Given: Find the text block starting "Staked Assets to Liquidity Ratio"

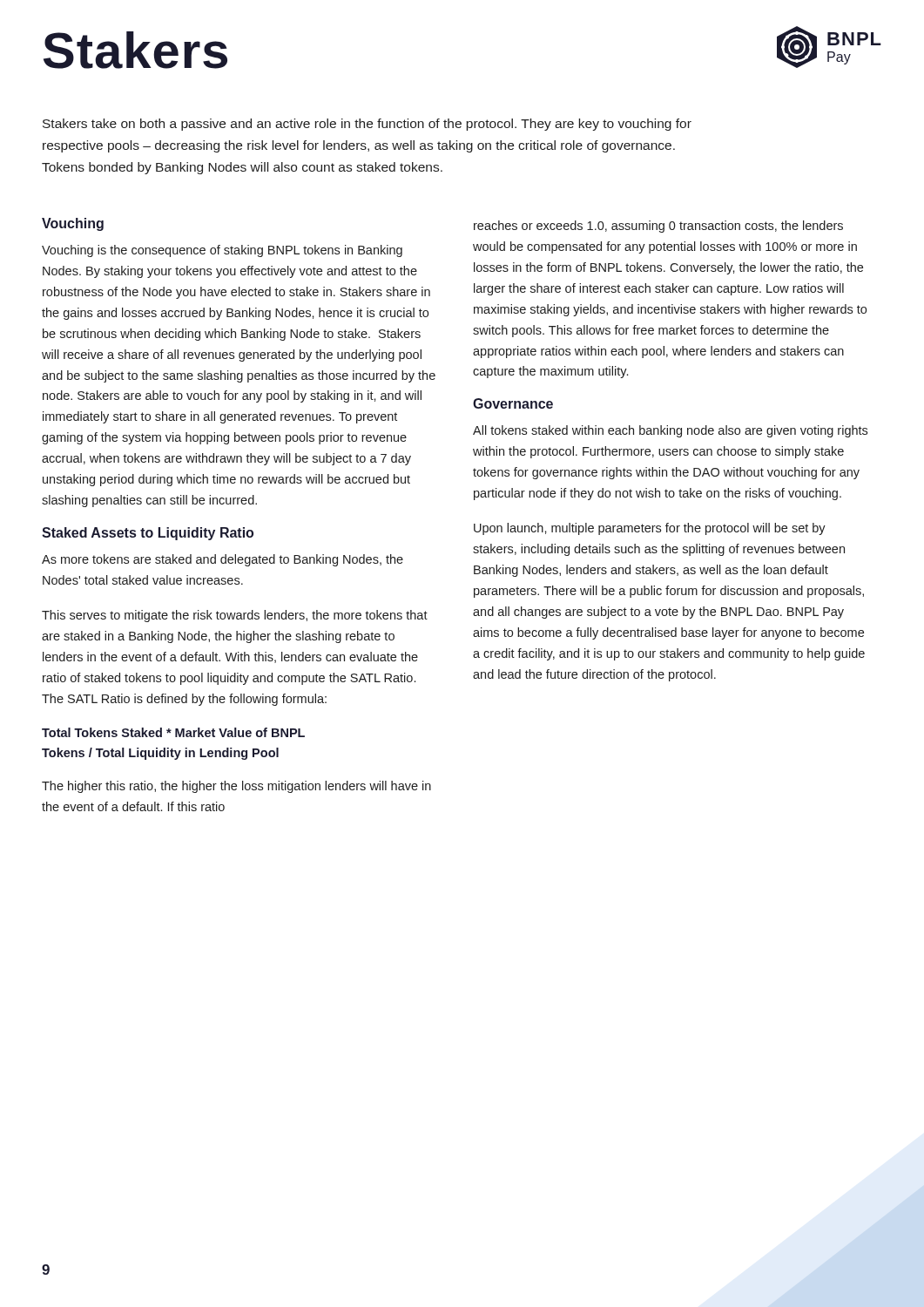Looking at the screenshot, I should [148, 533].
